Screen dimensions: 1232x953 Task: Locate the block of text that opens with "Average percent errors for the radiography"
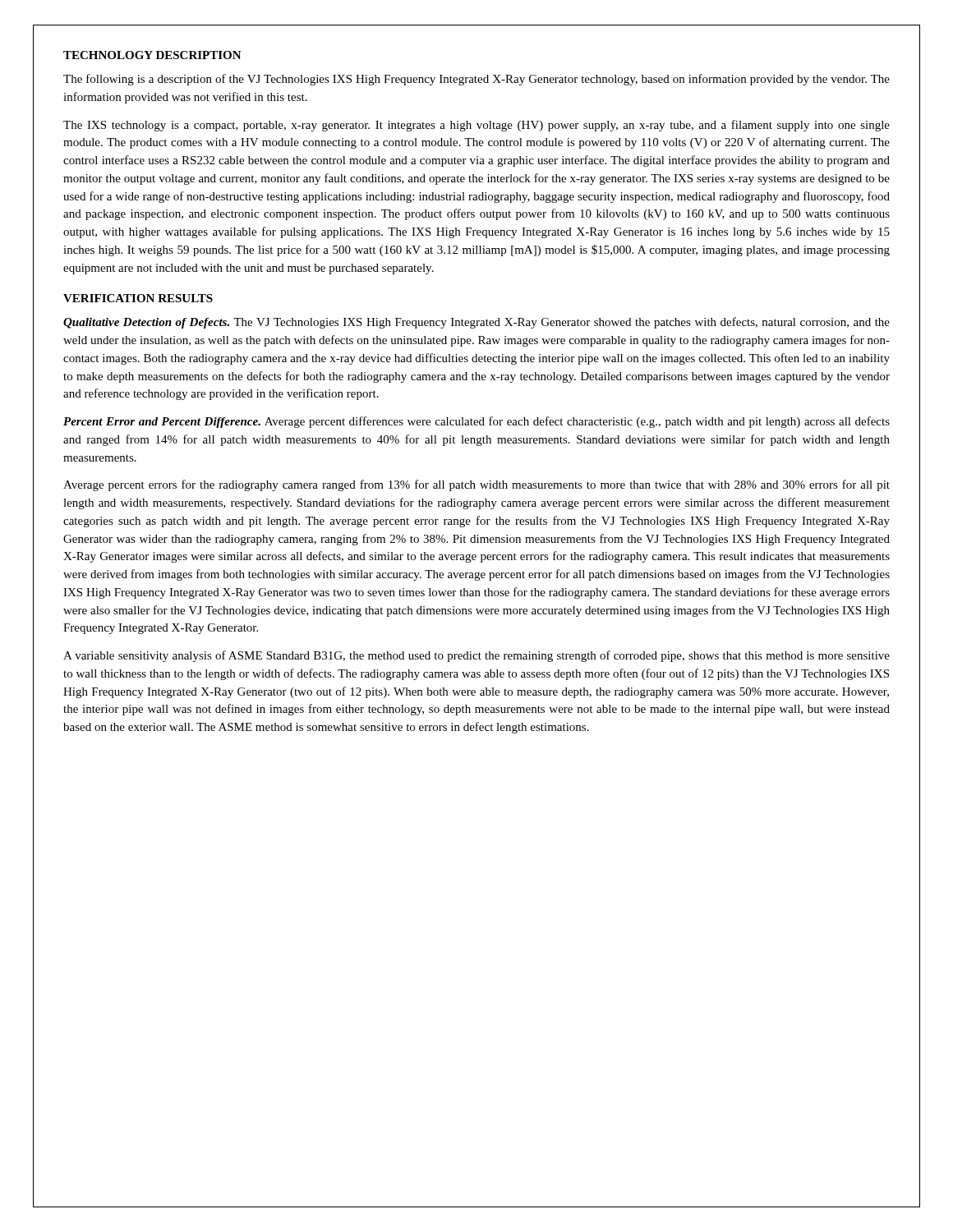pyautogui.click(x=476, y=556)
